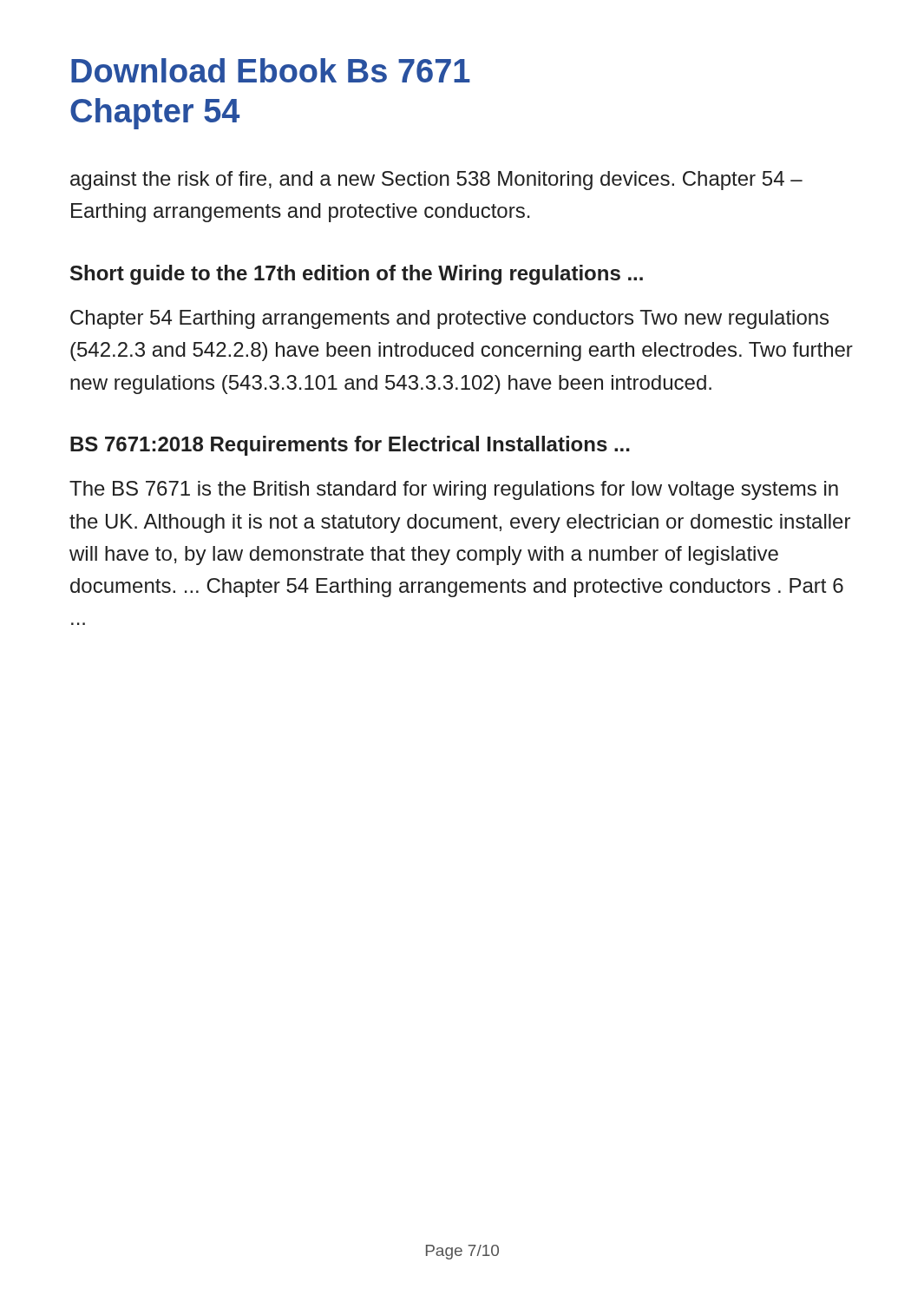Locate the title containing "Download Ebook Bs 7671Chapter 54"
Image resolution: width=924 pixels, height=1302 pixels.
(x=462, y=92)
